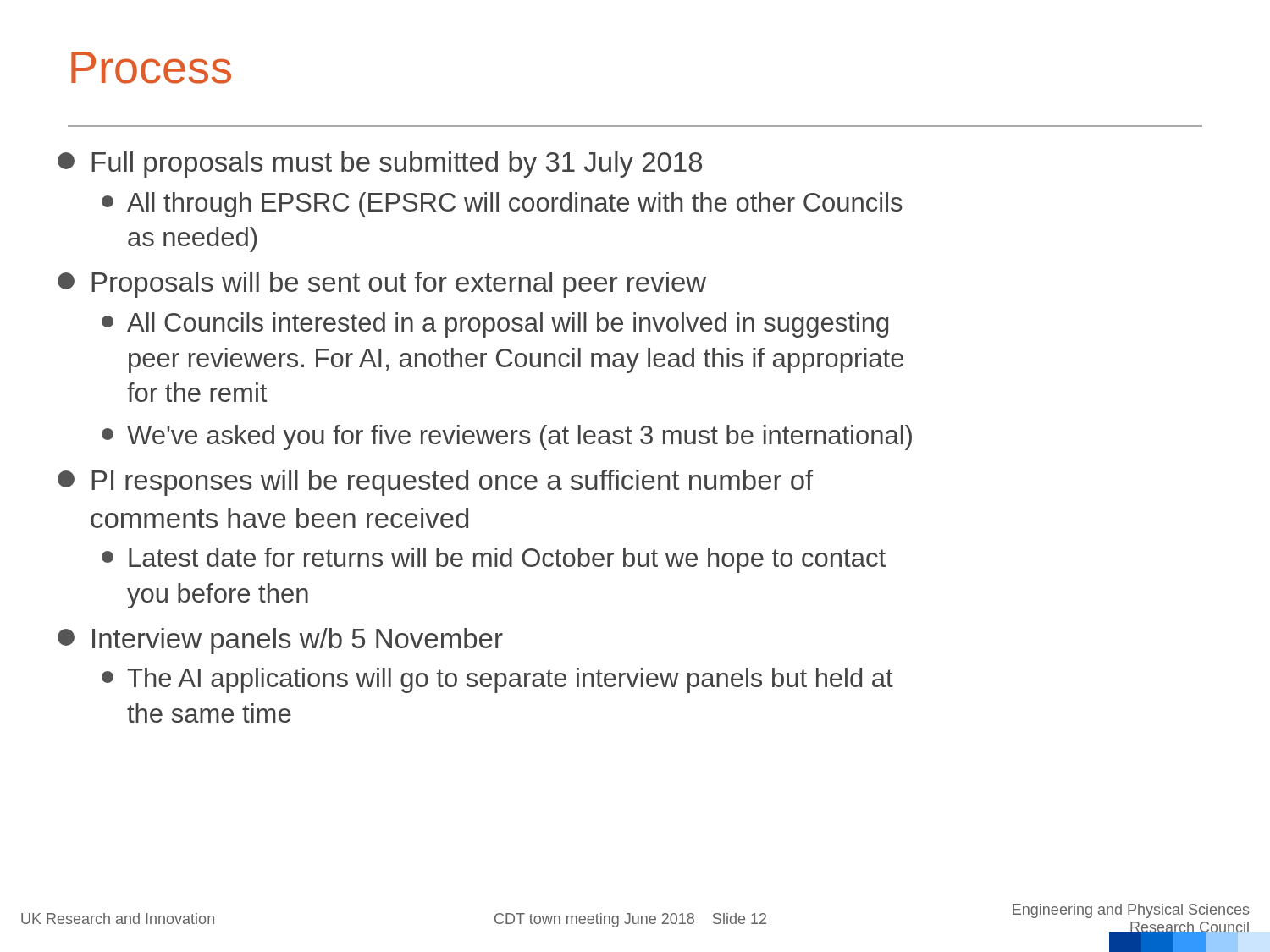
Task: Select the passage starting "Interview panels w/b"
Action: point(280,639)
